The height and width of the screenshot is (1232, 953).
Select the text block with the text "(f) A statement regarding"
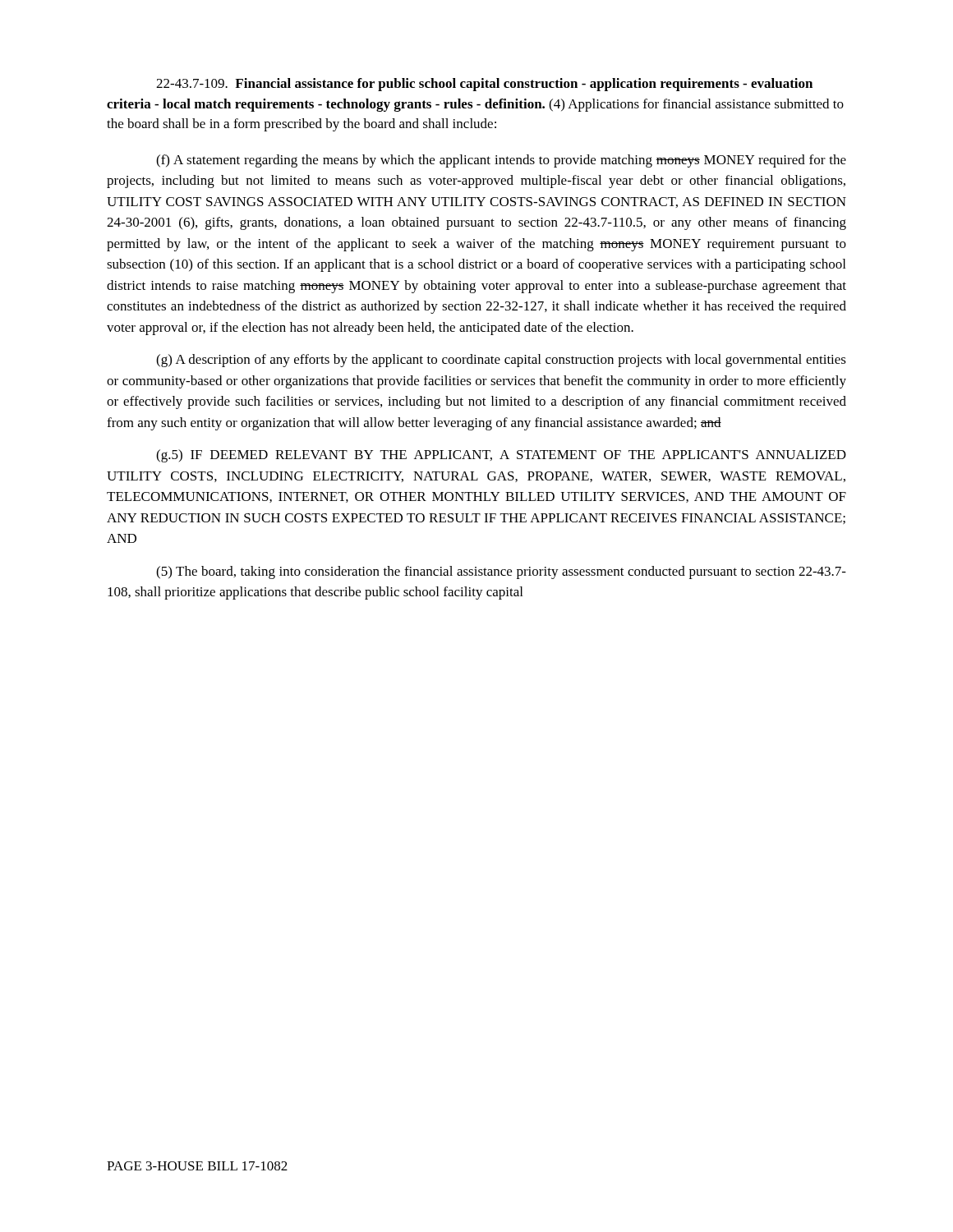(x=476, y=243)
